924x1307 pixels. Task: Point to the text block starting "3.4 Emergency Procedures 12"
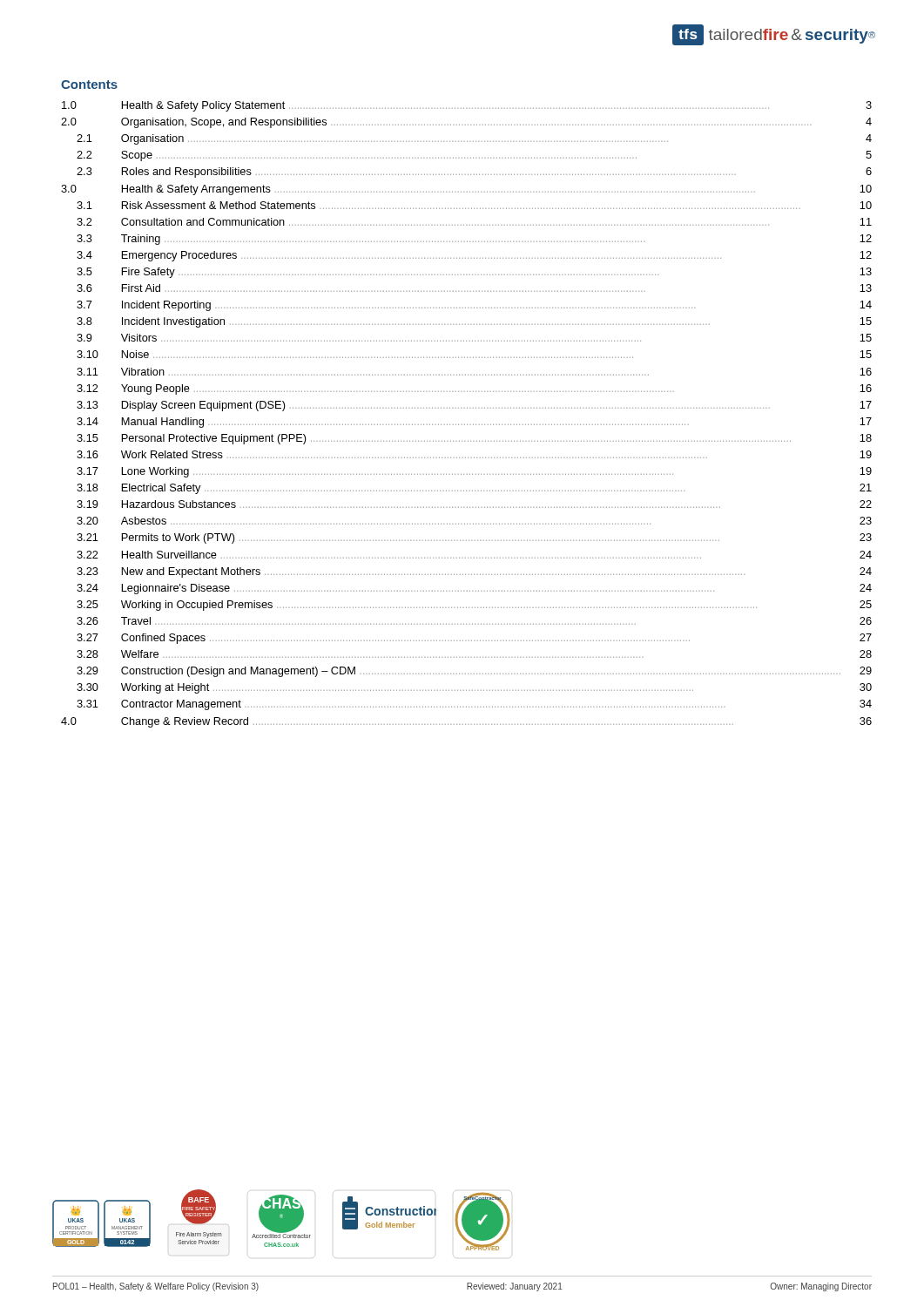(466, 255)
